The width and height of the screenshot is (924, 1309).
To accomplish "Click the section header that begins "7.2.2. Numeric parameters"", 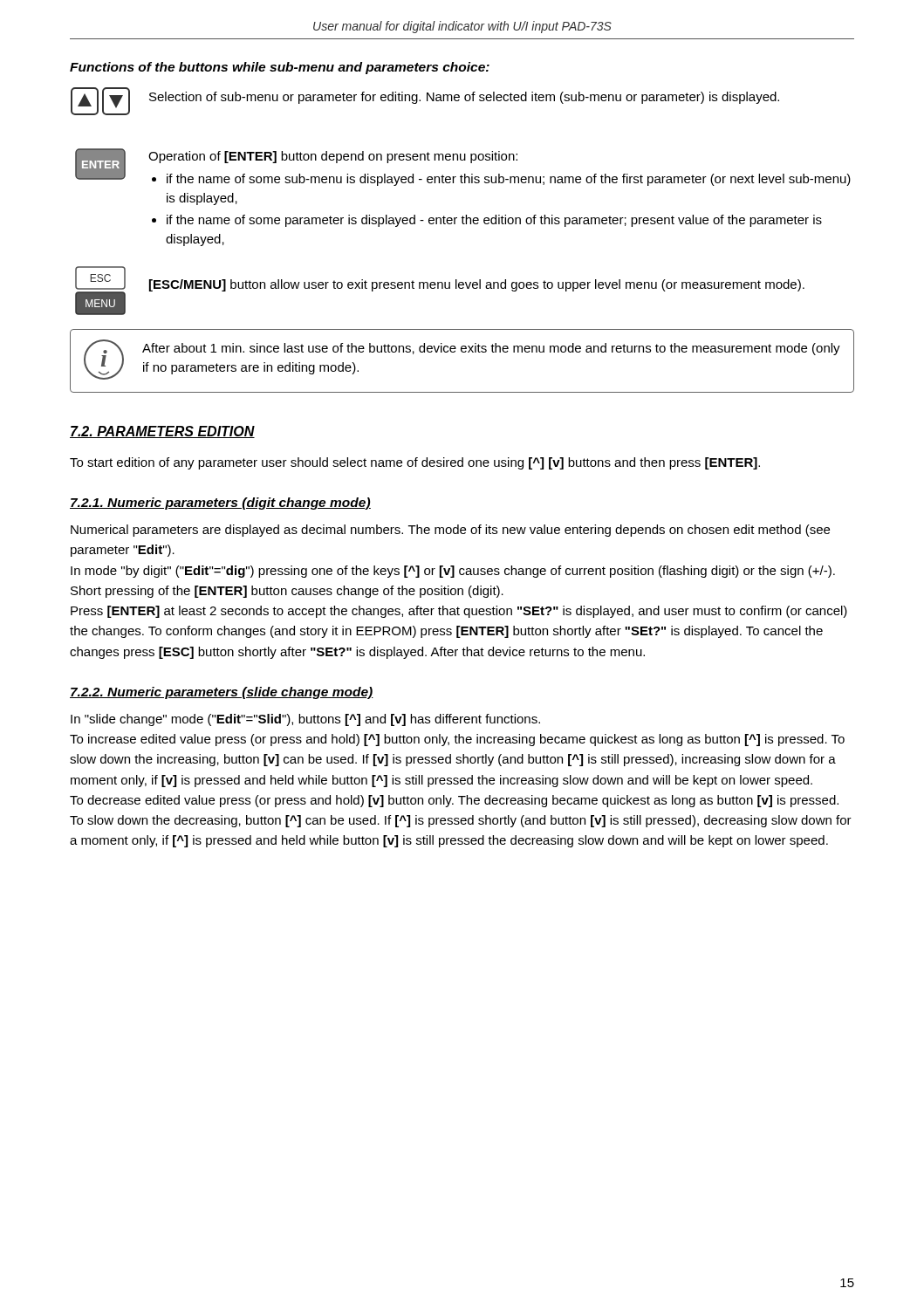I will coord(221,691).
